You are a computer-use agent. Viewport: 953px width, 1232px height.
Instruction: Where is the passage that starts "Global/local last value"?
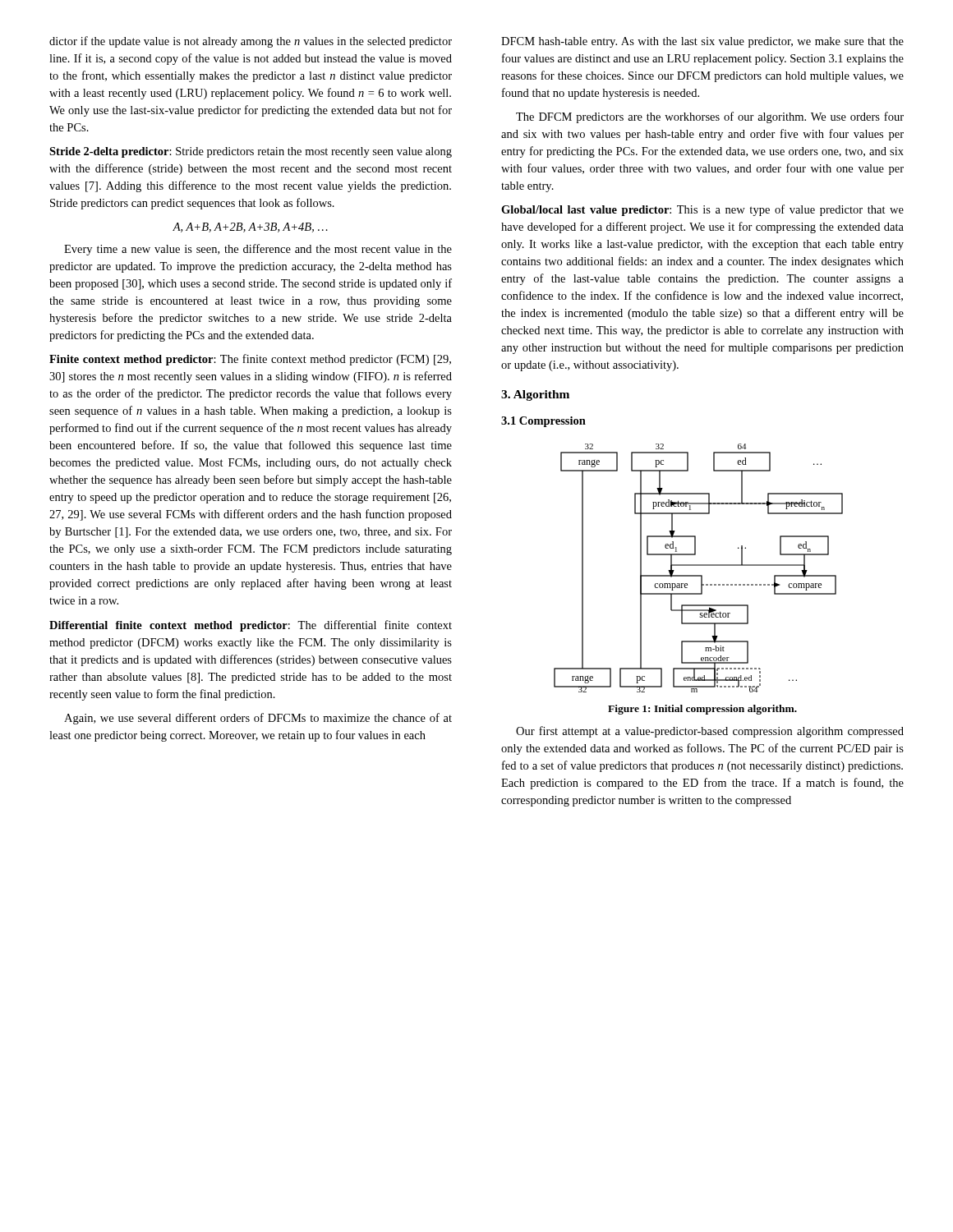click(x=702, y=288)
